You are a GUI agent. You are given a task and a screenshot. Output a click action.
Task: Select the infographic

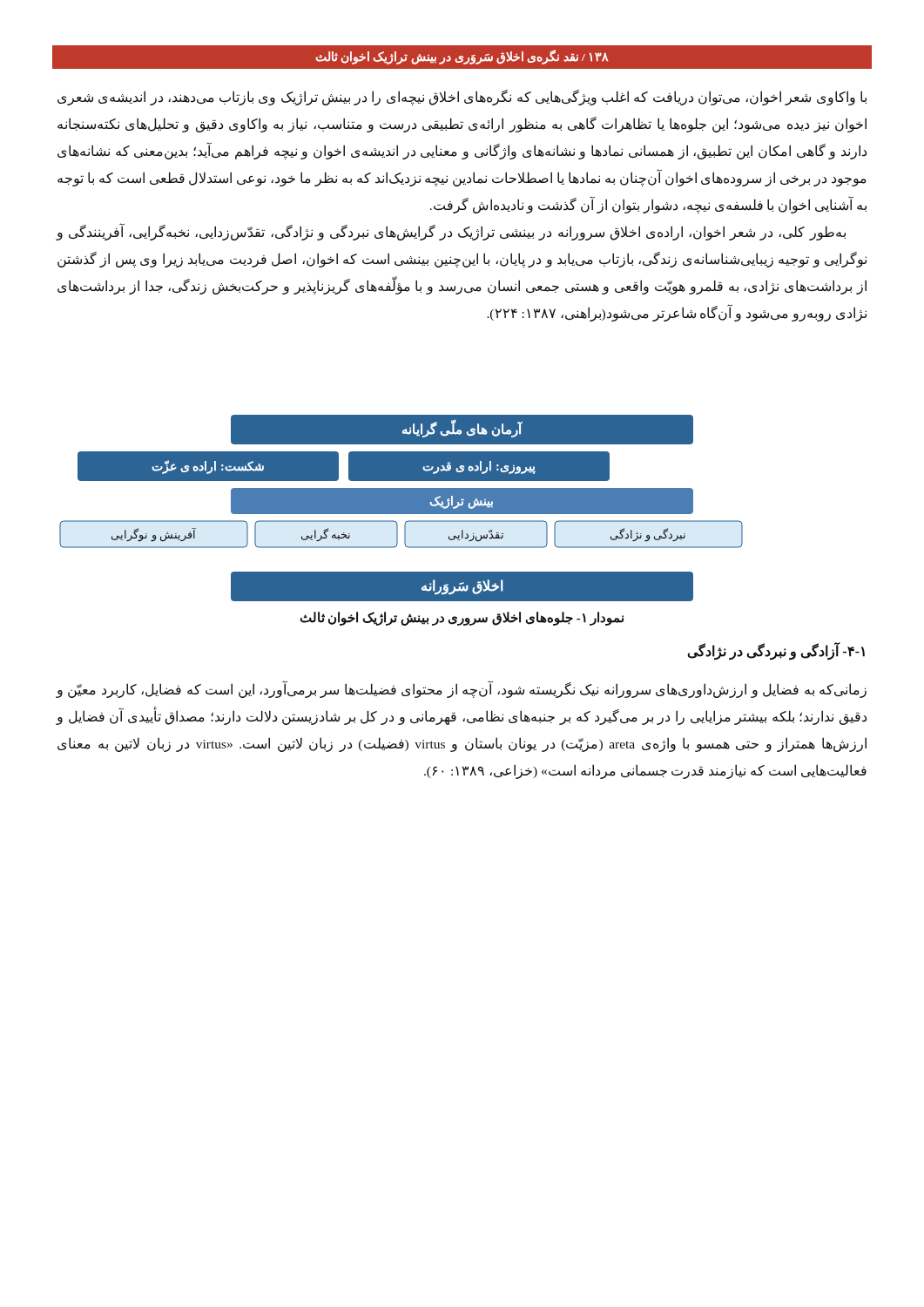click(462, 509)
